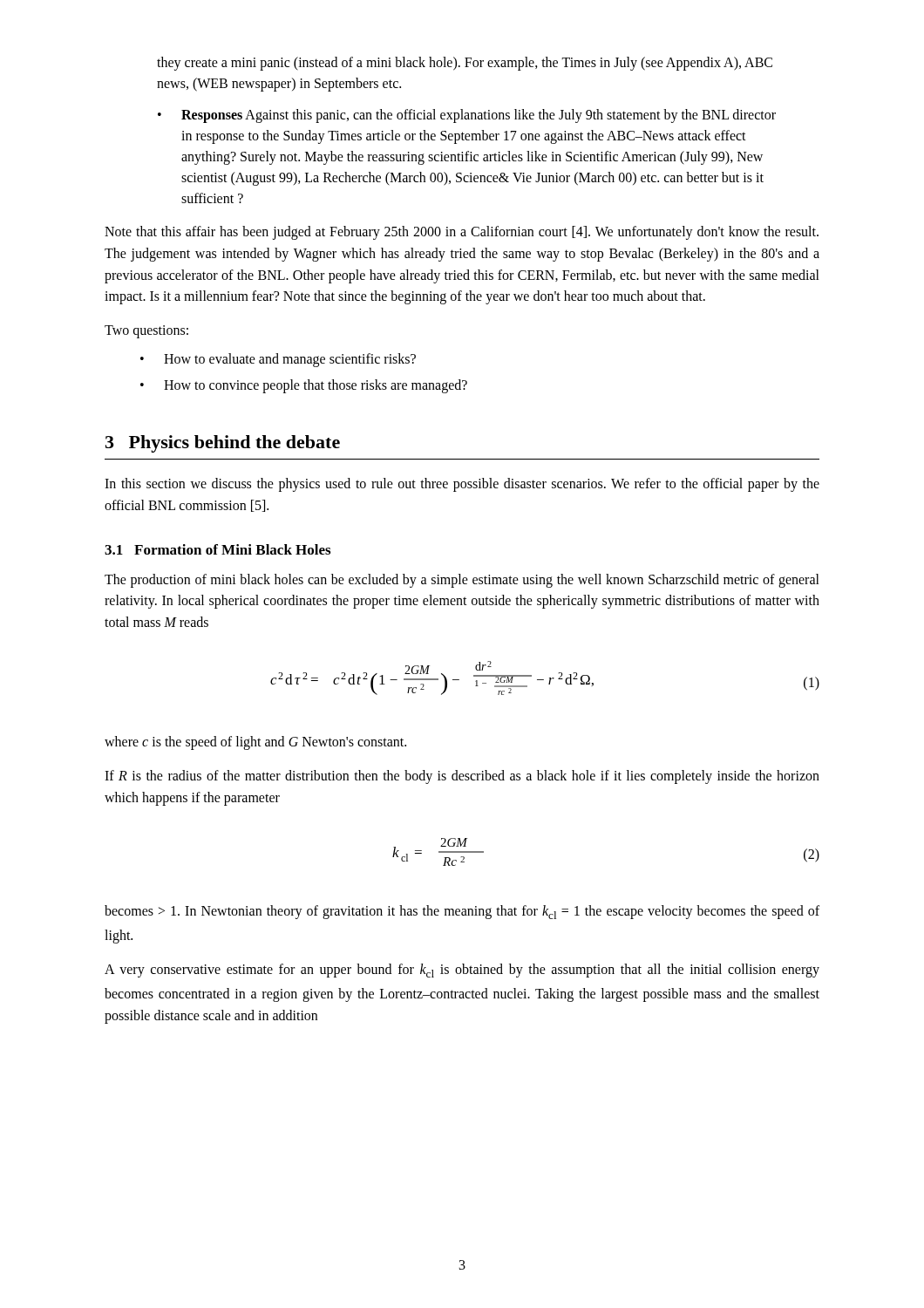Click on the text block starting "In this section we discuss the"
The width and height of the screenshot is (924, 1308).
(462, 495)
